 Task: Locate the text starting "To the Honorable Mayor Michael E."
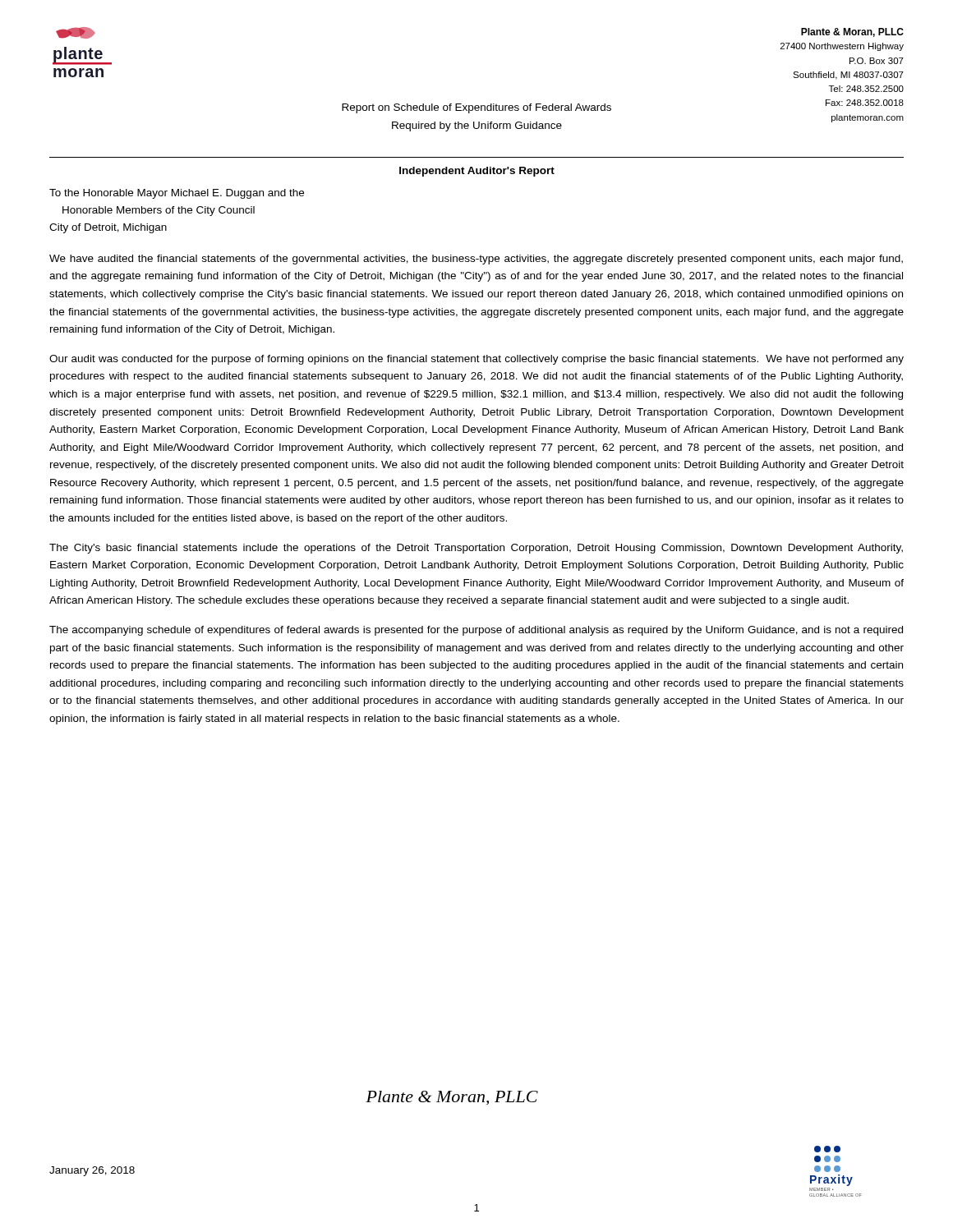coord(177,210)
